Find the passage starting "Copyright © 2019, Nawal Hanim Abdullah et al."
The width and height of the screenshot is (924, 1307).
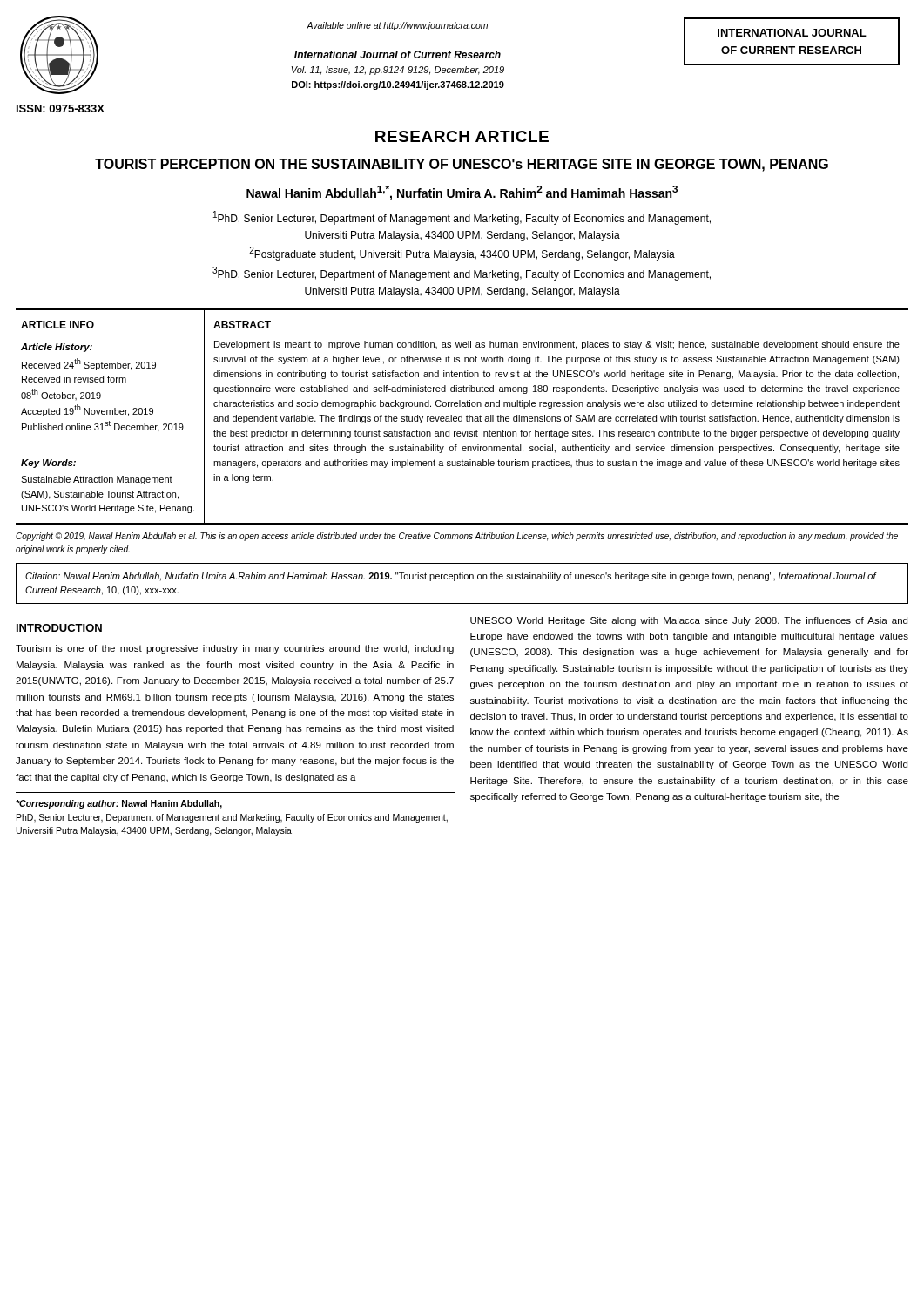click(x=457, y=542)
